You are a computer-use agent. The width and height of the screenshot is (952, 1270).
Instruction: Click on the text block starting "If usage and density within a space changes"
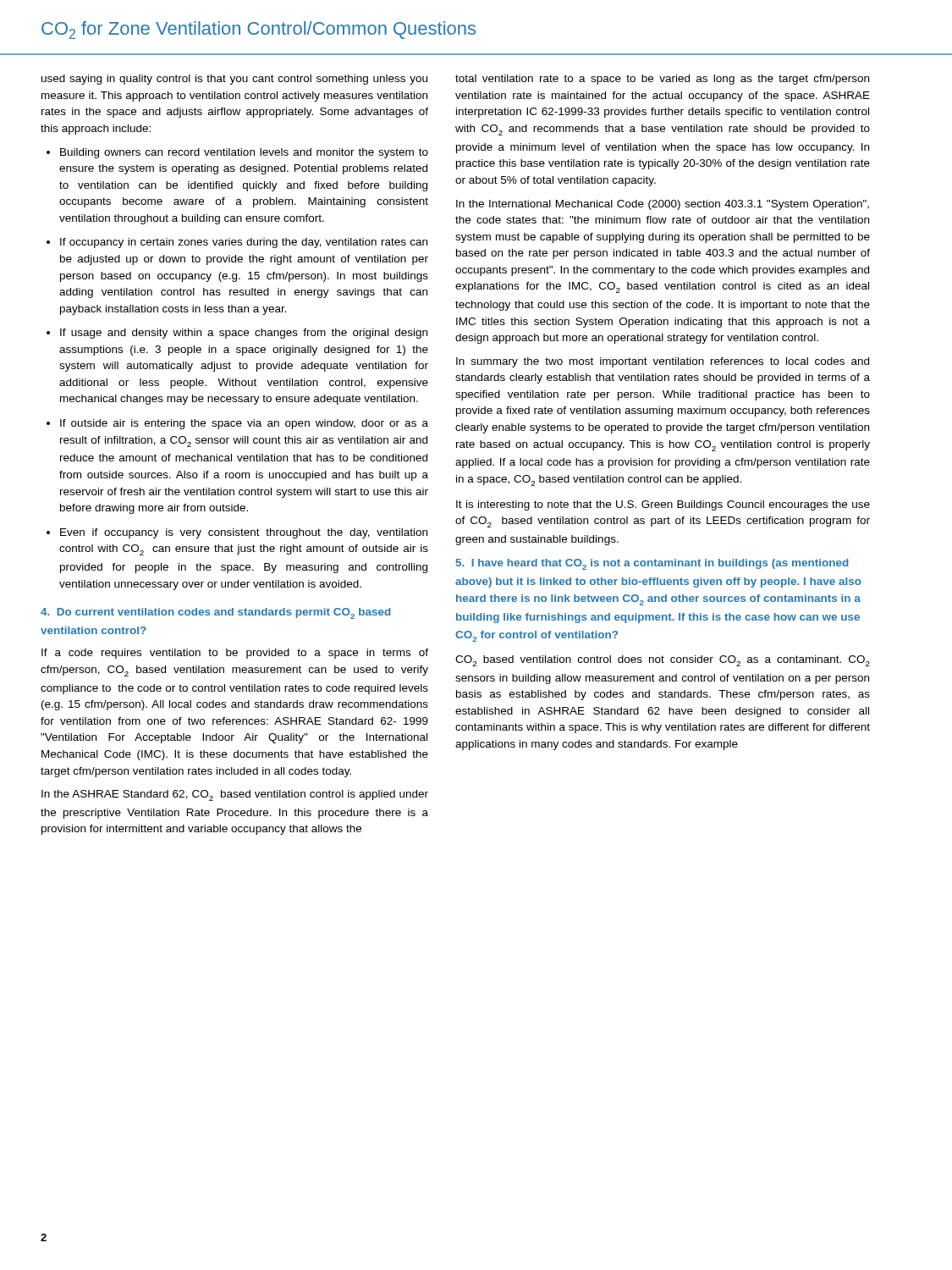(x=244, y=366)
